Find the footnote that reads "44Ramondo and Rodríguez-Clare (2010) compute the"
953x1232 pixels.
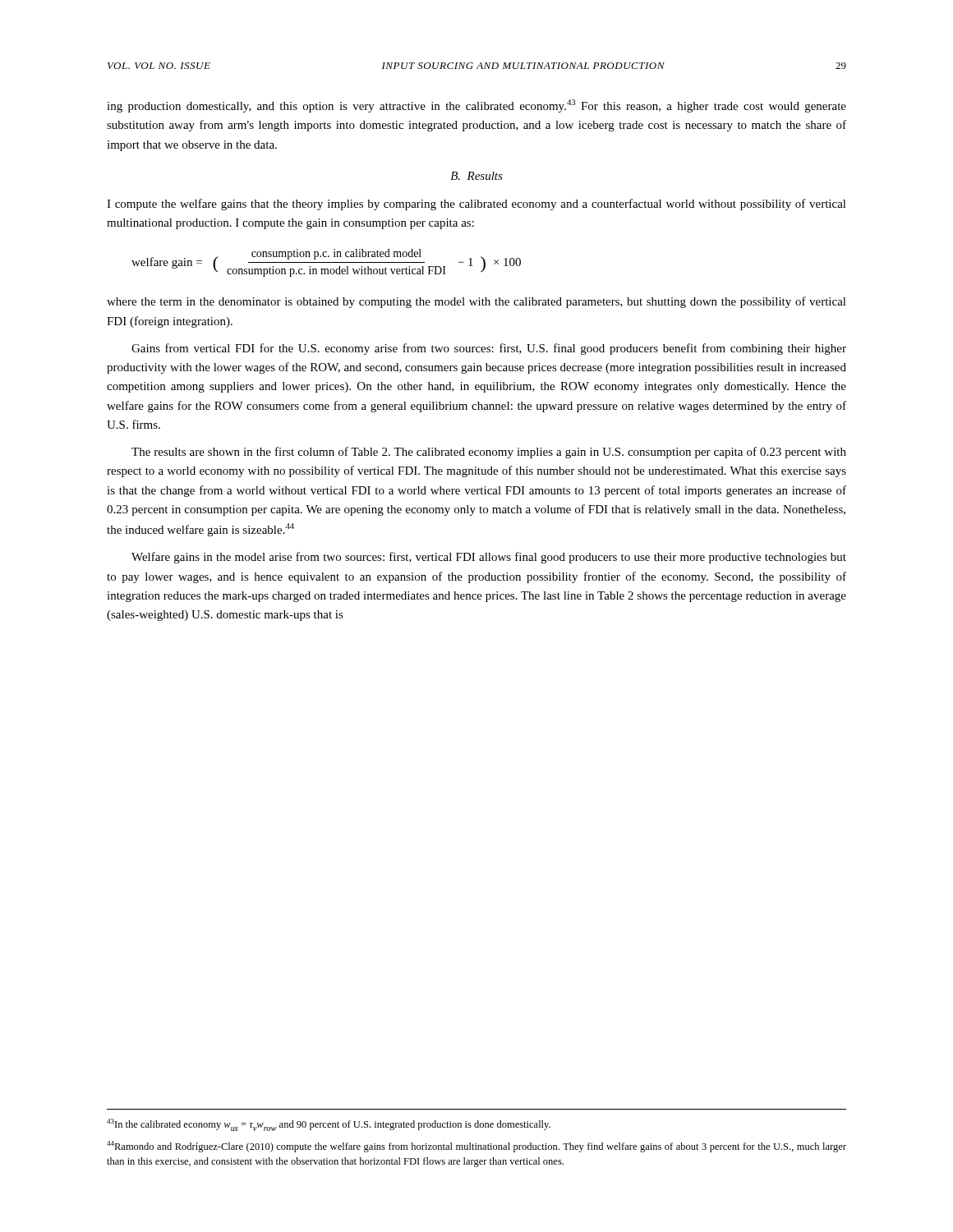[476, 1153]
